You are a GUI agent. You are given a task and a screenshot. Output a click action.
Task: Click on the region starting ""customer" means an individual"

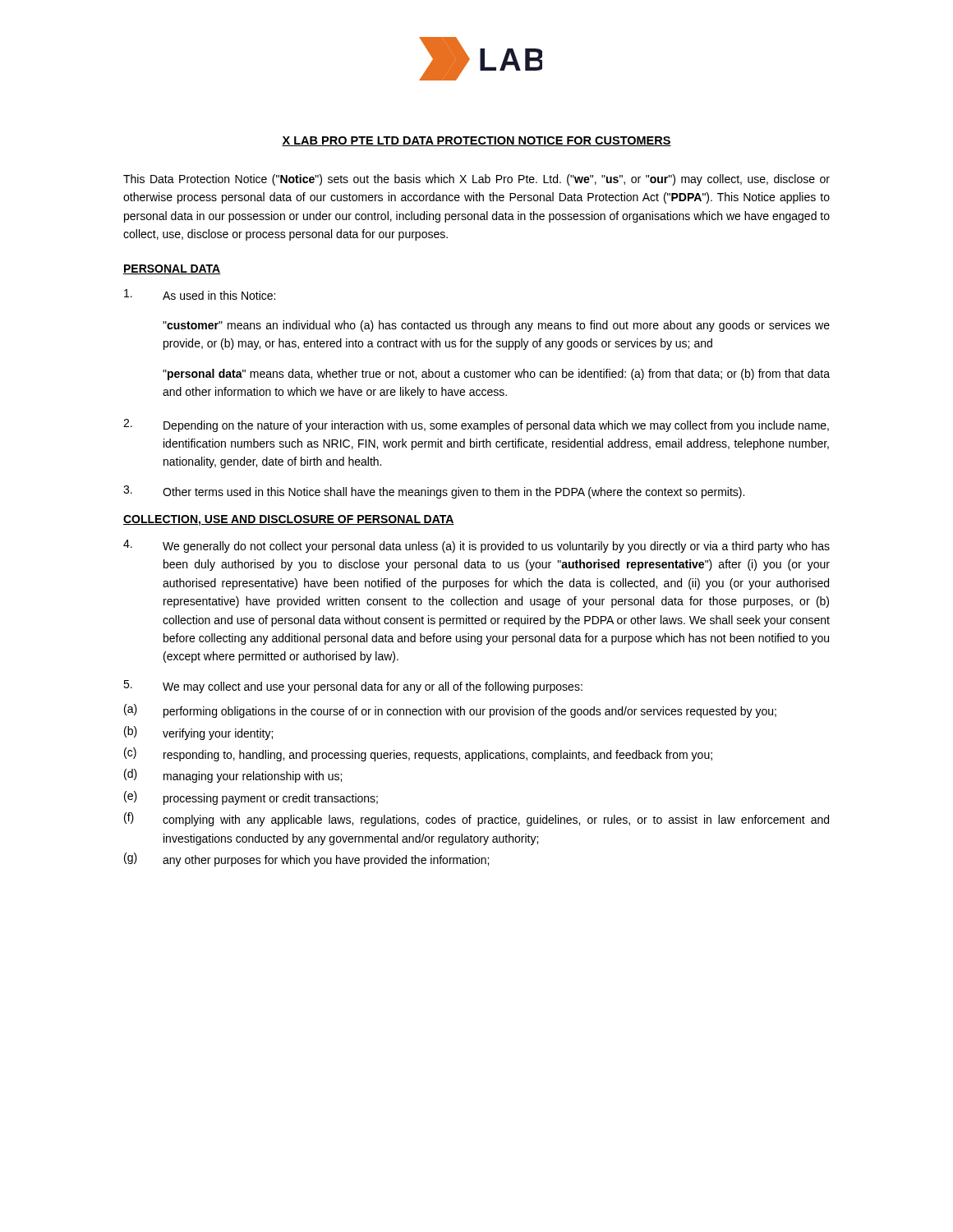tap(496, 334)
